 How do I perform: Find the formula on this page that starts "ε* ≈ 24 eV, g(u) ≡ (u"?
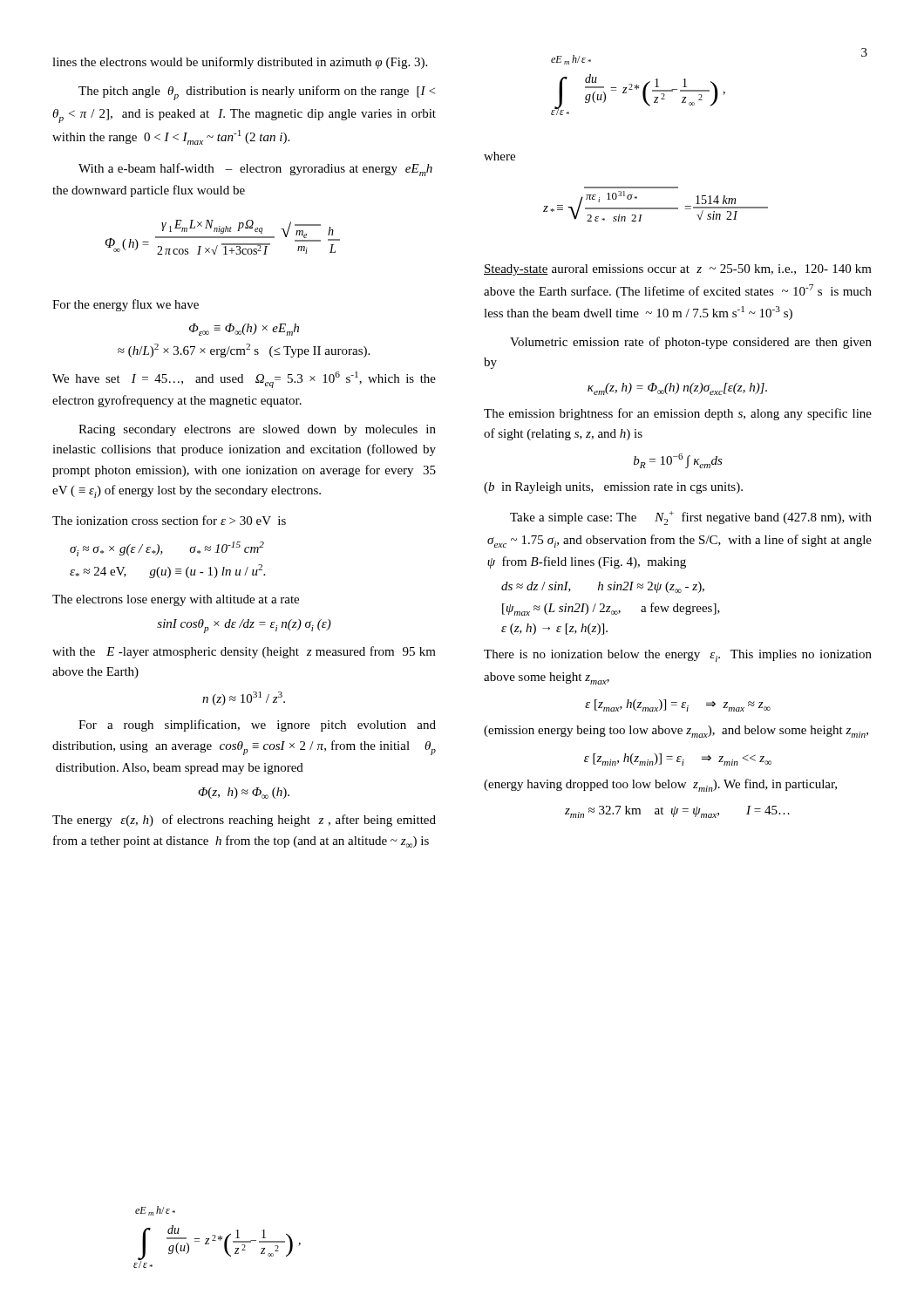coord(168,571)
